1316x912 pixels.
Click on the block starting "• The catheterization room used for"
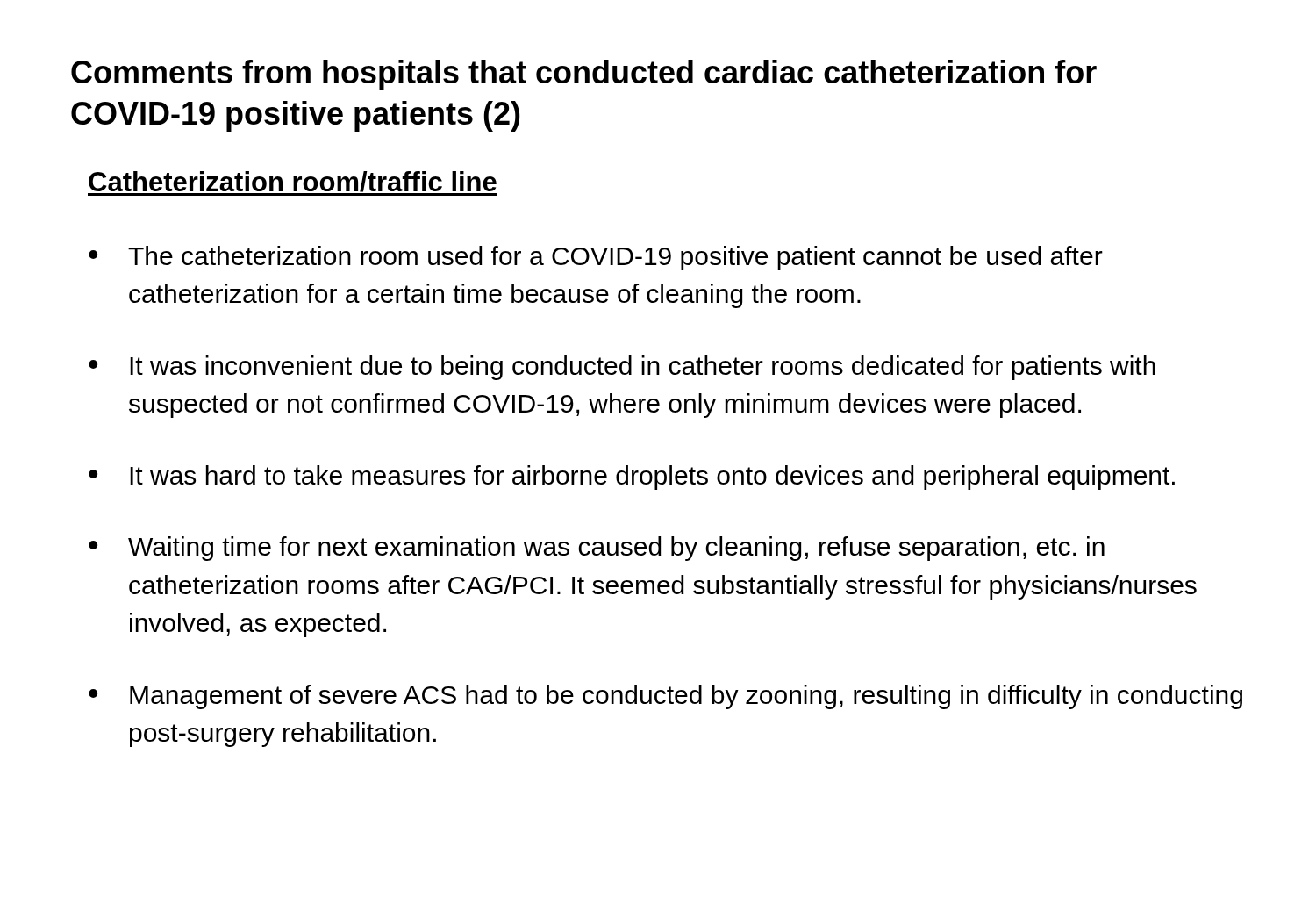pyautogui.click(x=667, y=275)
